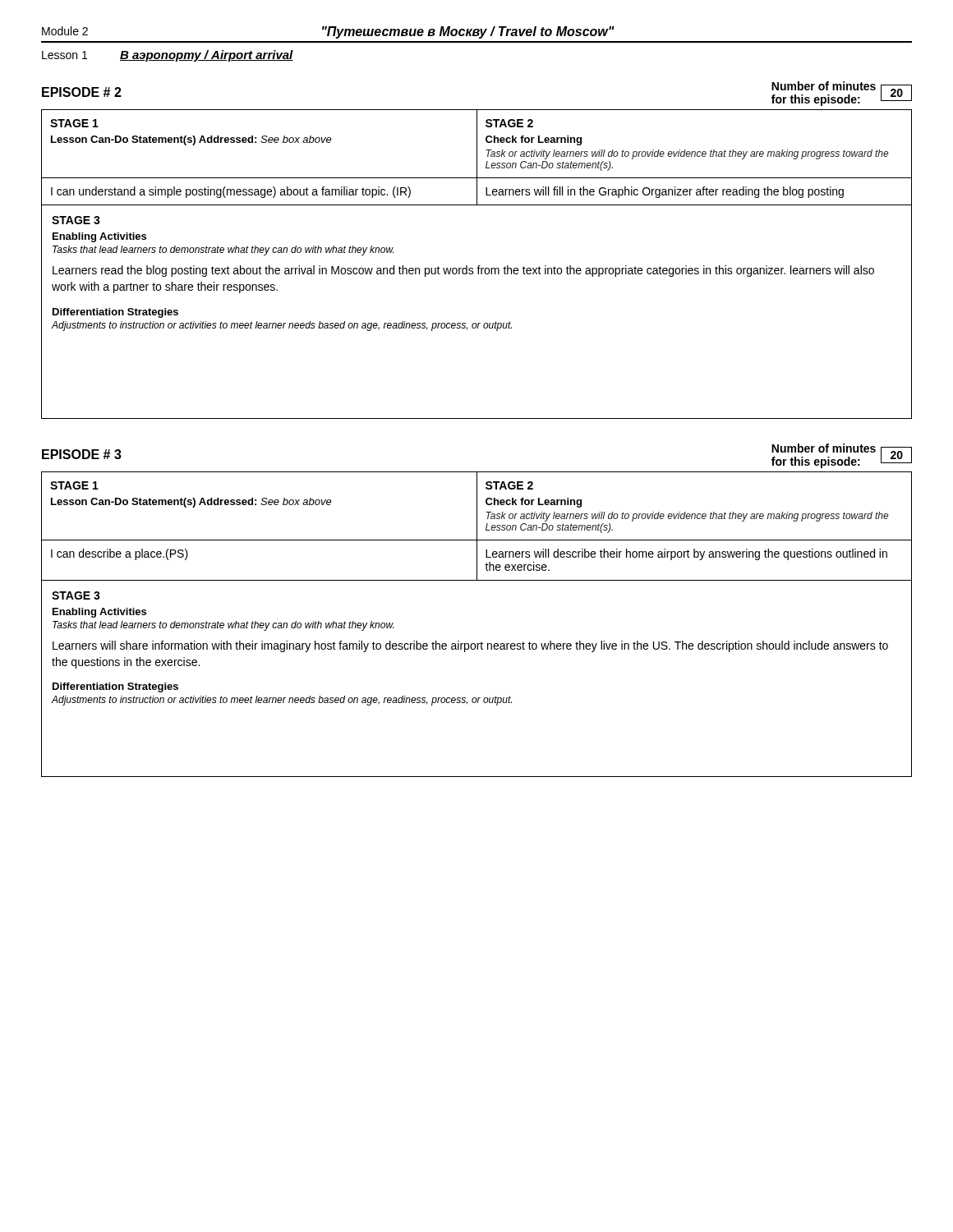Locate the section header that opens with "Lesson 1 В аэропорту /"

[167, 55]
